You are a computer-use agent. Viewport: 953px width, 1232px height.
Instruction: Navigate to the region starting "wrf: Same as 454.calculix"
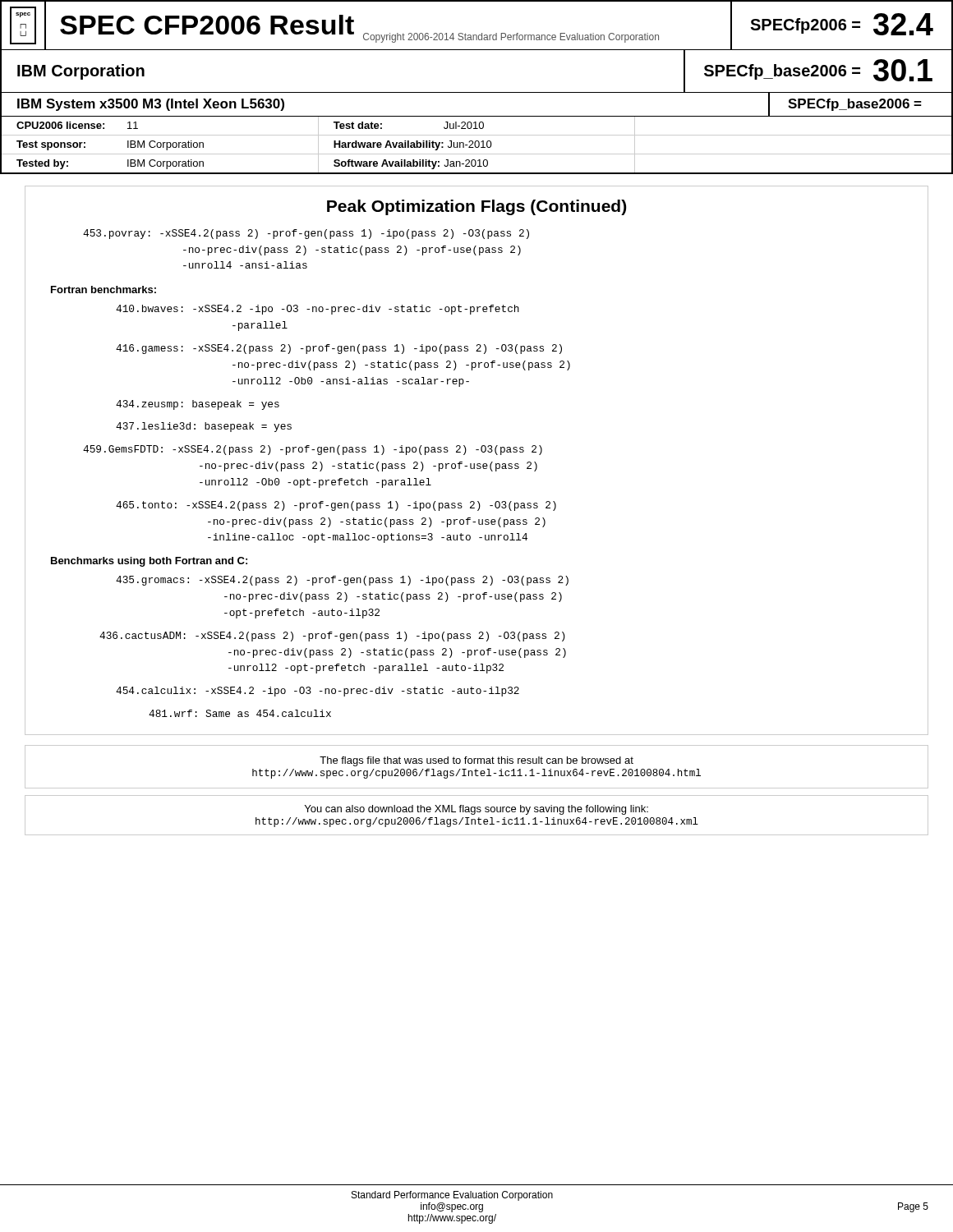tap(240, 714)
